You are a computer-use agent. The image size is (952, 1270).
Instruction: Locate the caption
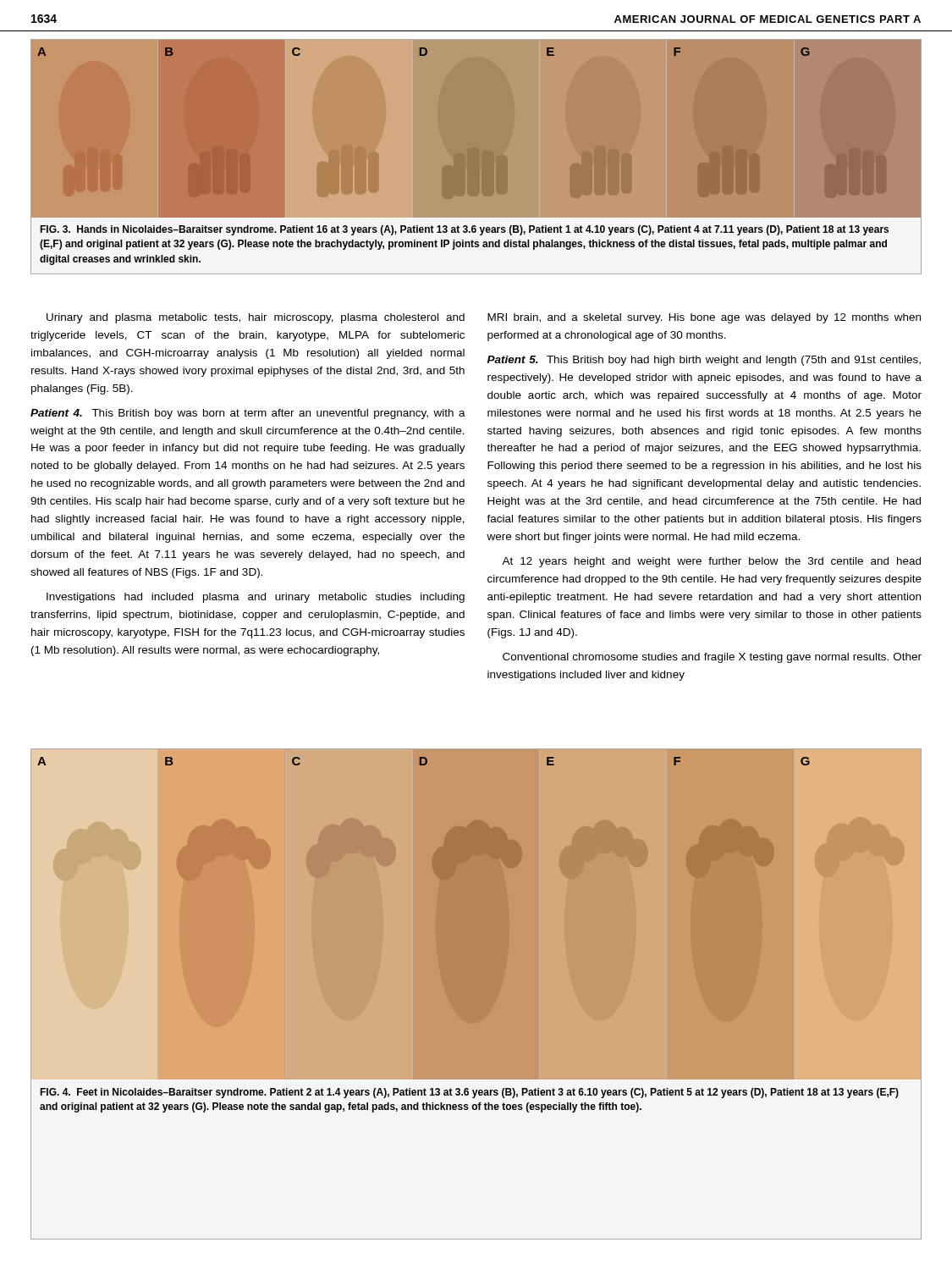469,1100
